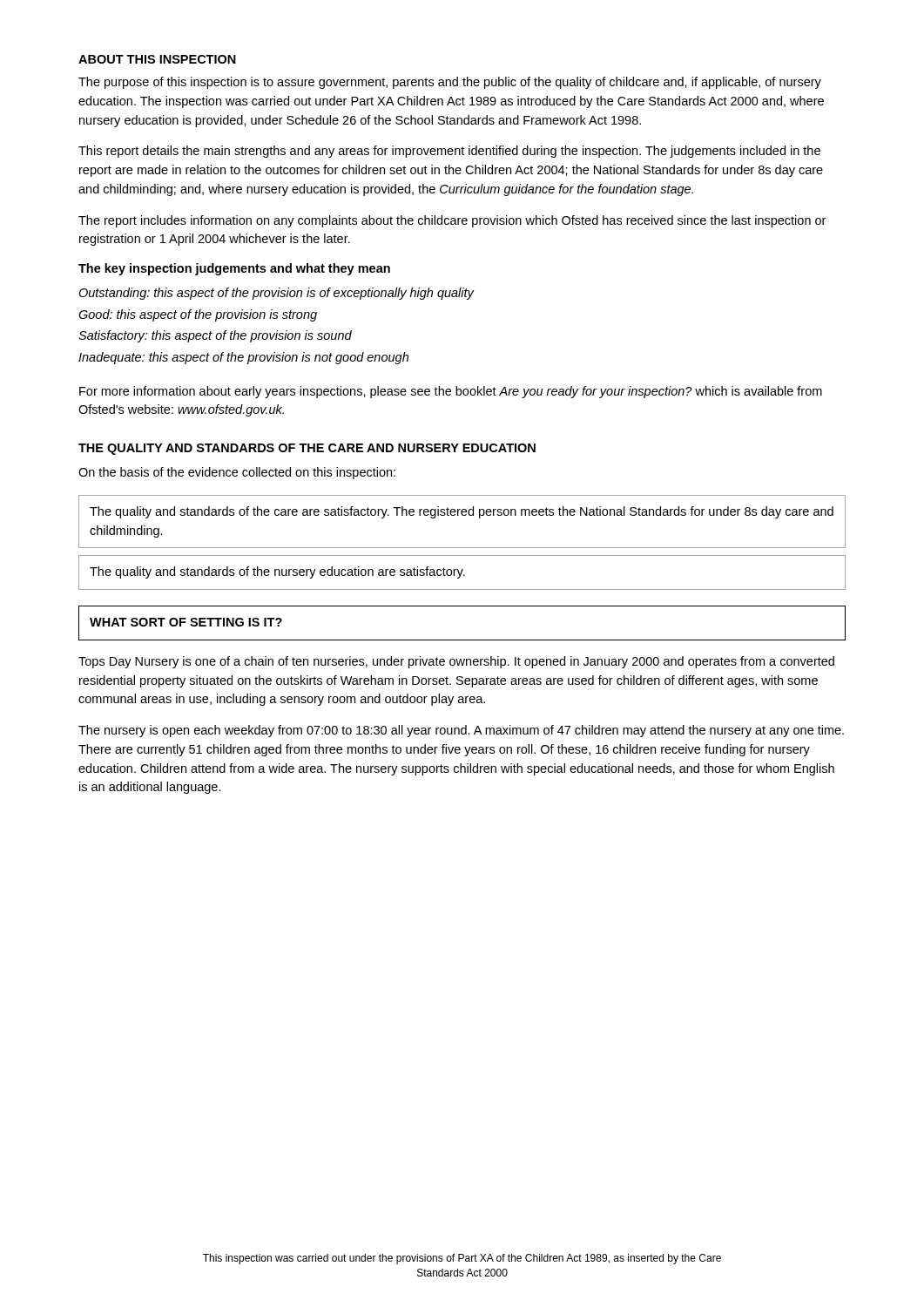The image size is (924, 1307).
Task: Locate the region starting "The report includes information on any"
Action: (452, 230)
